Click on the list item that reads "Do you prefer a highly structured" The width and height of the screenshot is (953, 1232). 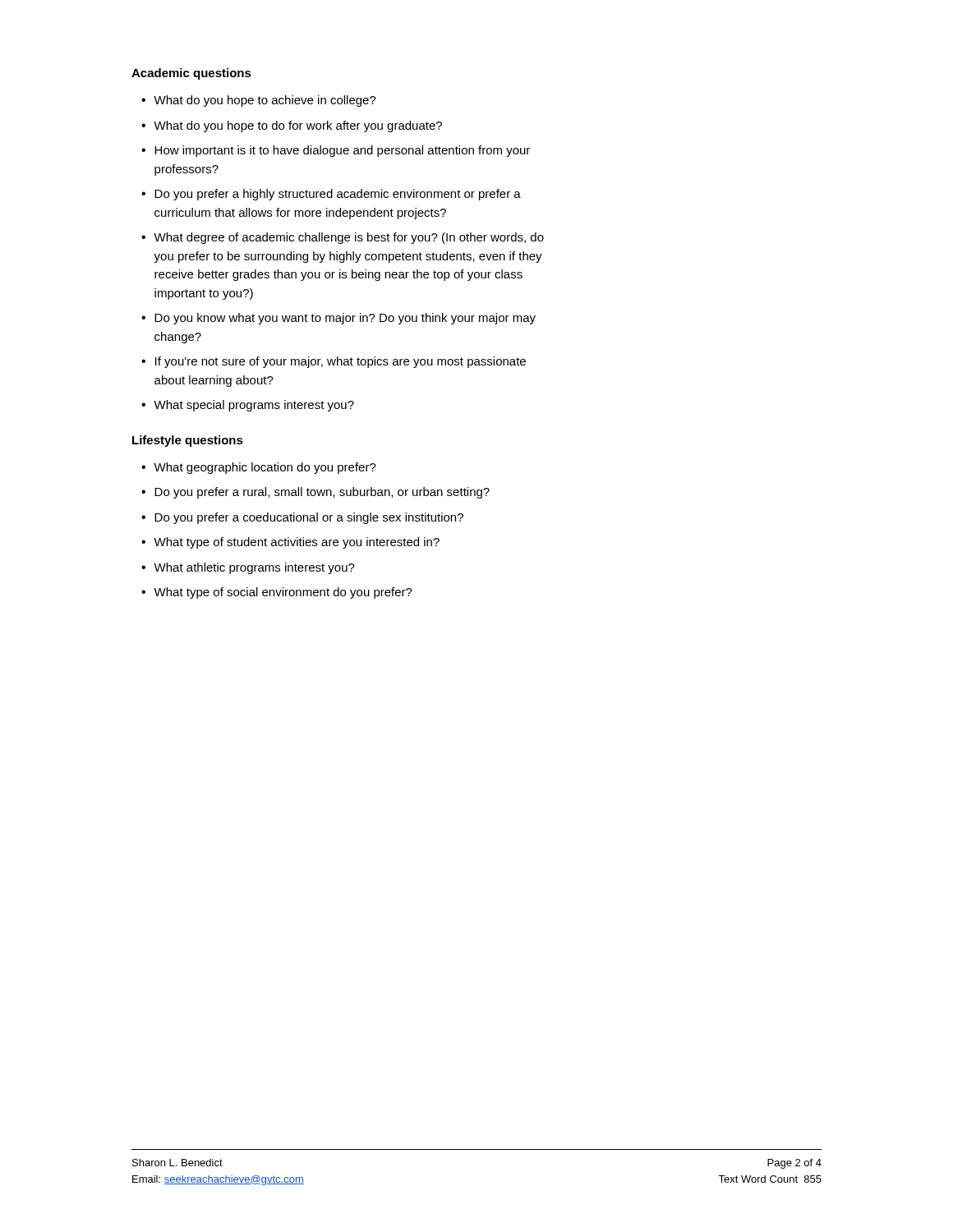point(337,203)
